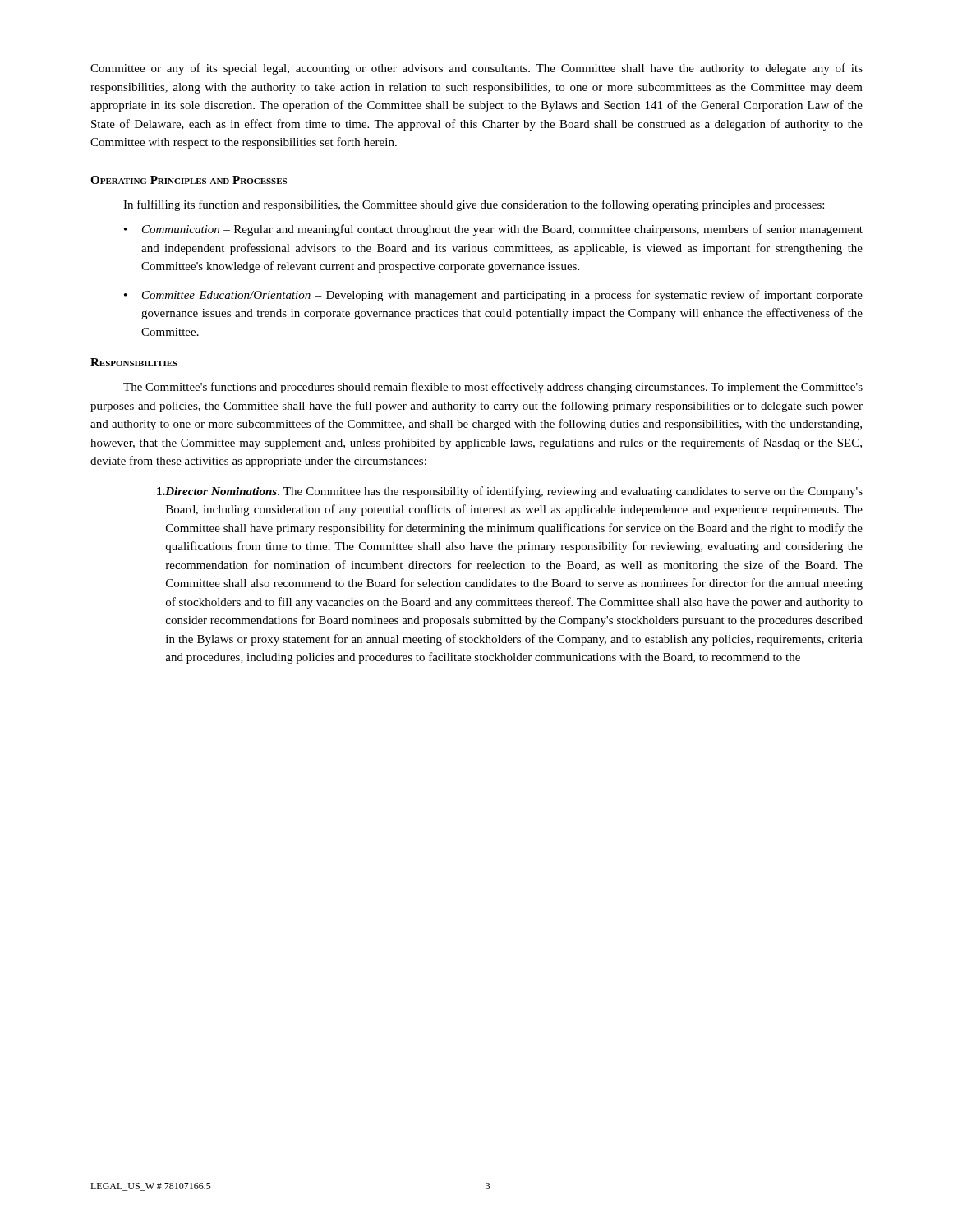Locate the text block that reads "Committee or any of its"

click(x=476, y=105)
